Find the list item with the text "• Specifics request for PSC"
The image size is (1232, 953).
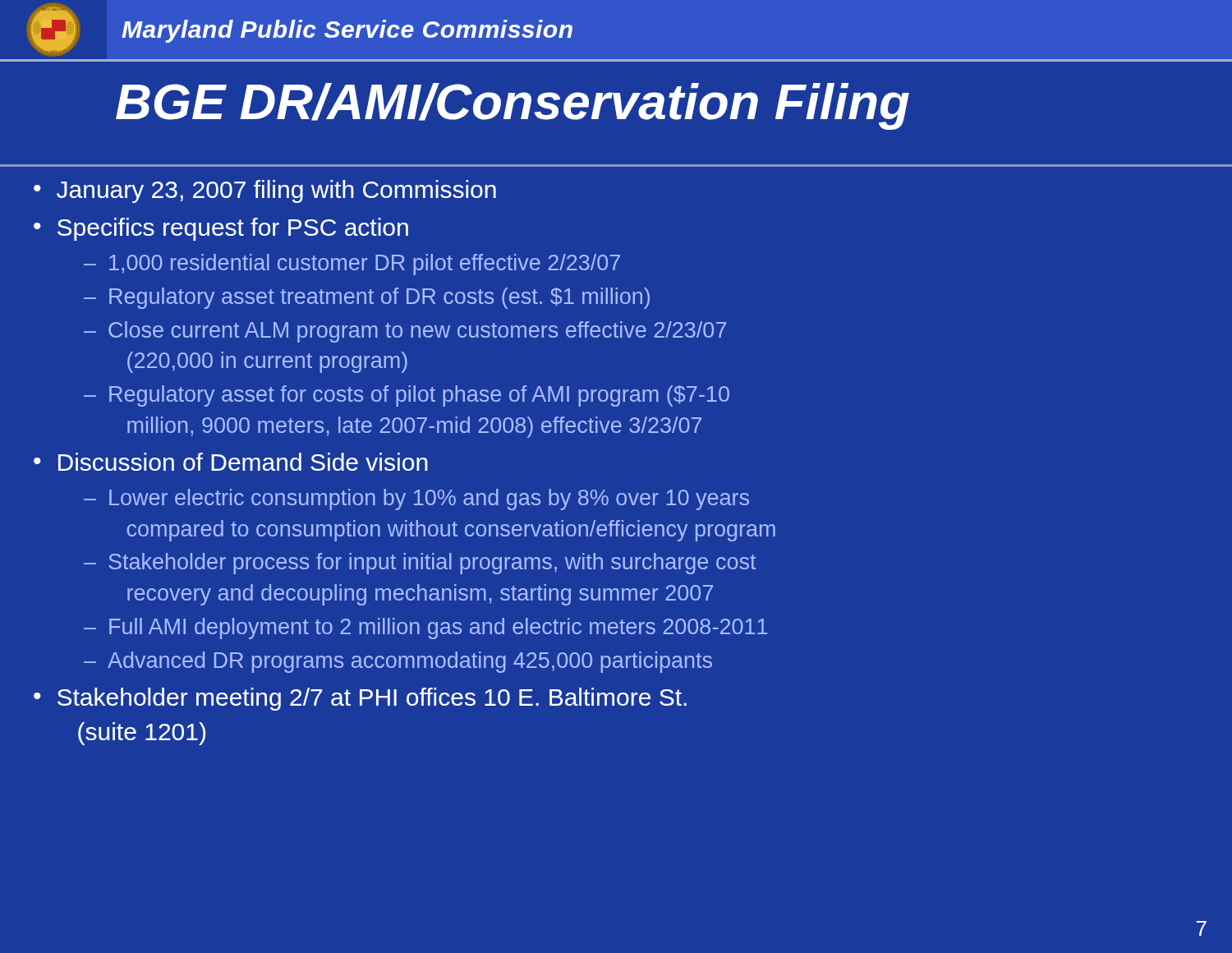coord(221,228)
